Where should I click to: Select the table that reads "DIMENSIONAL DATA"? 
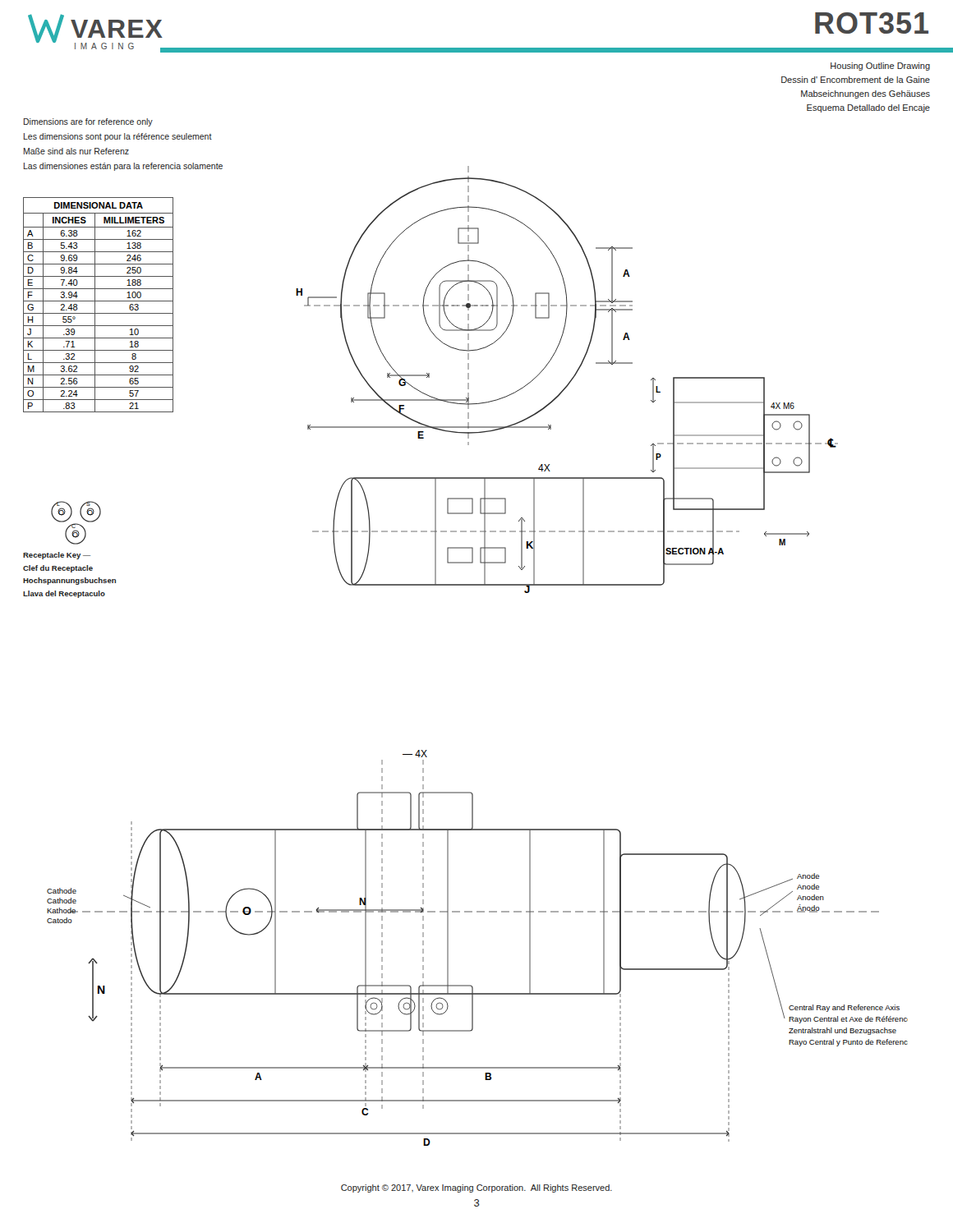98,305
